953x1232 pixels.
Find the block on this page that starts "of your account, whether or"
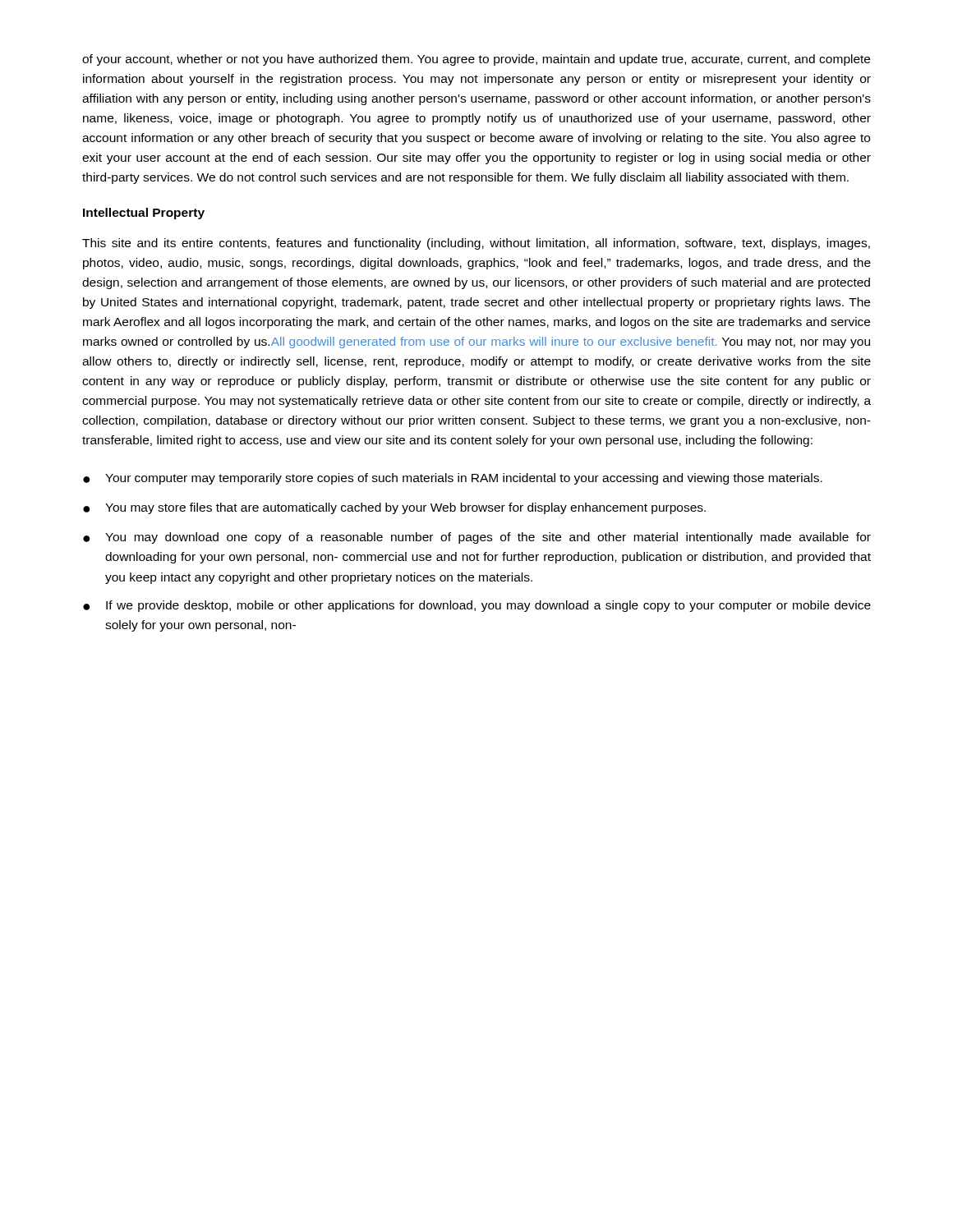476,118
